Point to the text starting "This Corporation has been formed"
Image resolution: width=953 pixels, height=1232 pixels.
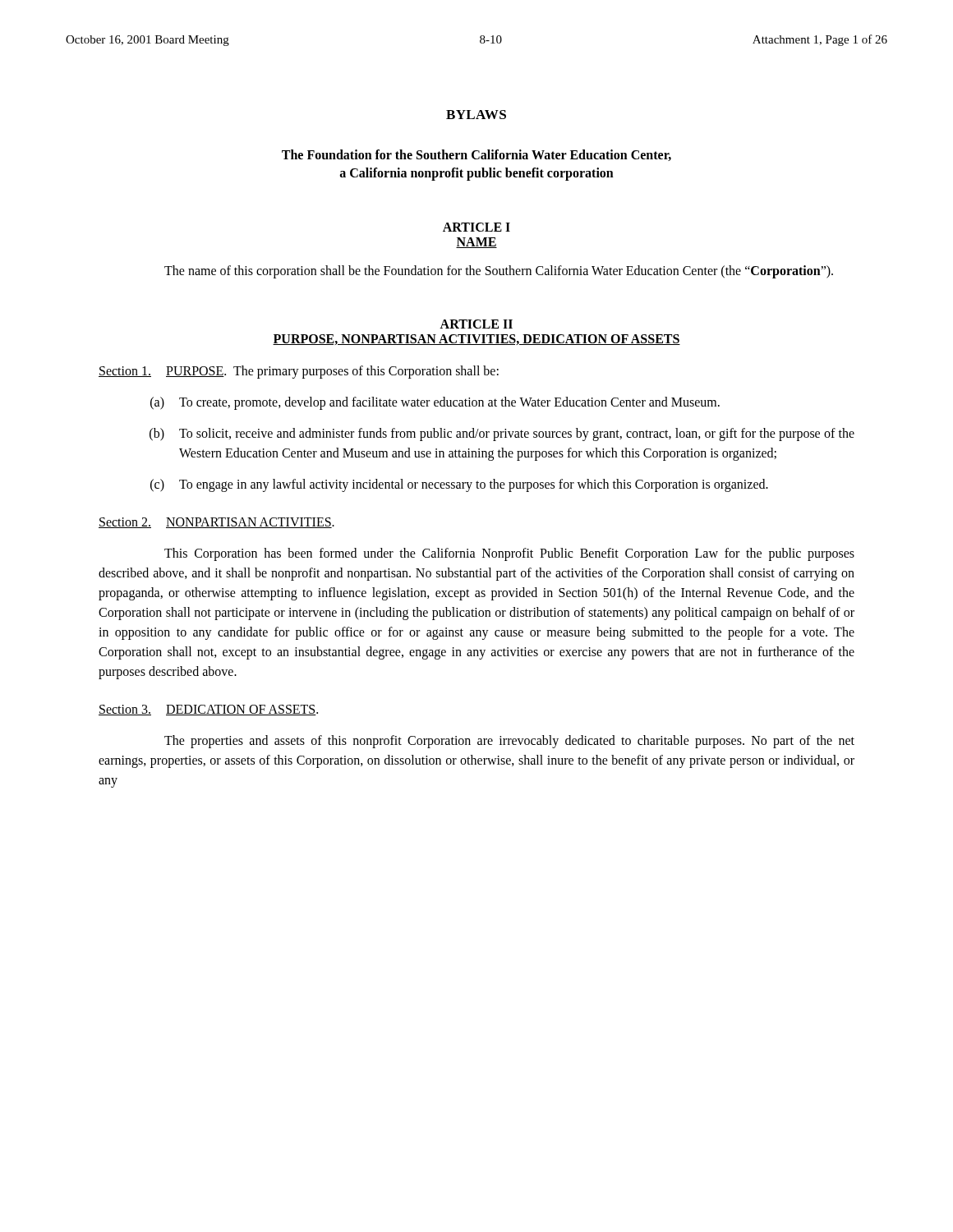[x=476, y=612]
